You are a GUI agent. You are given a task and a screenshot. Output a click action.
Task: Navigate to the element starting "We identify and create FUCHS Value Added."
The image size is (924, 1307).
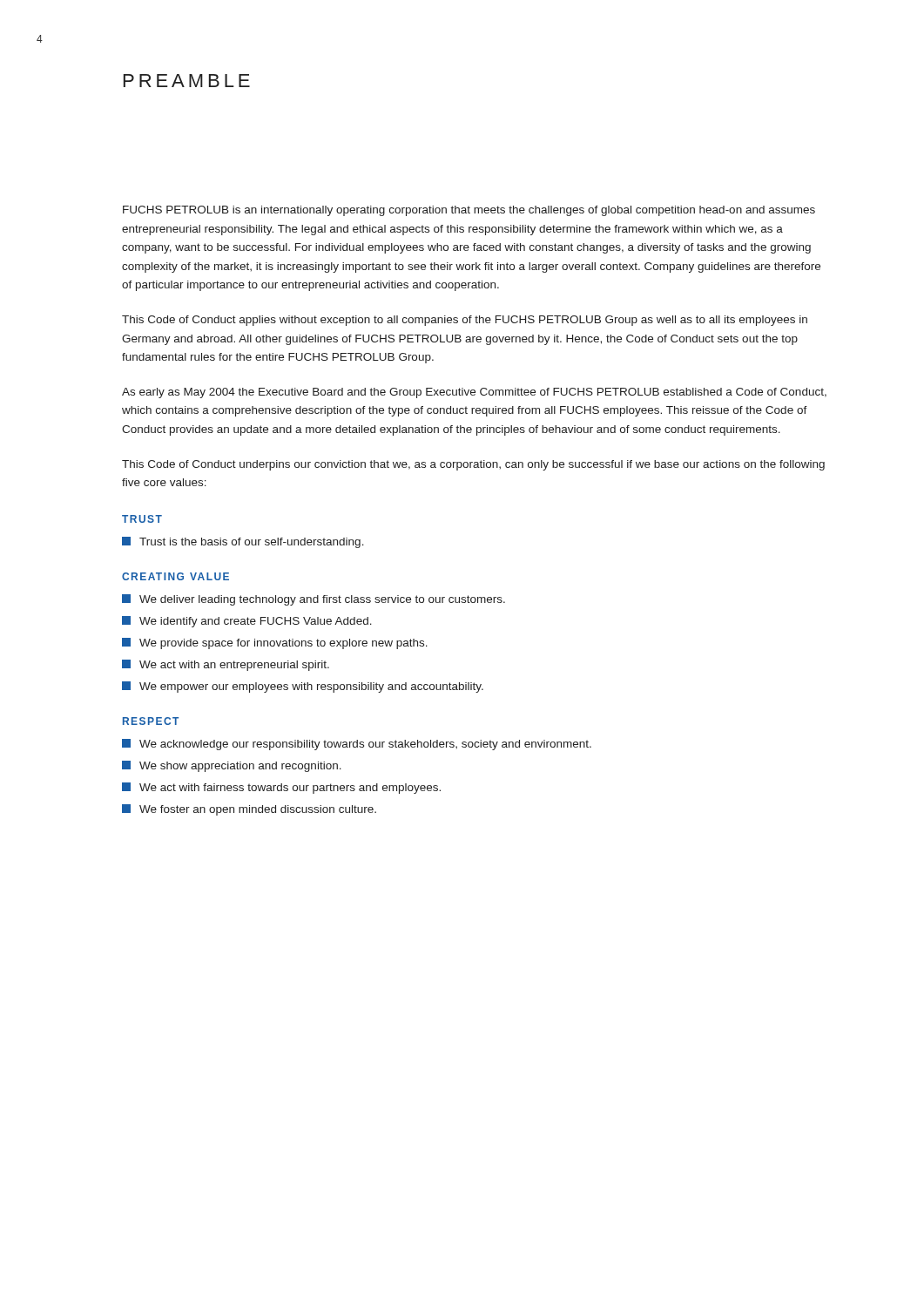pyautogui.click(x=247, y=622)
